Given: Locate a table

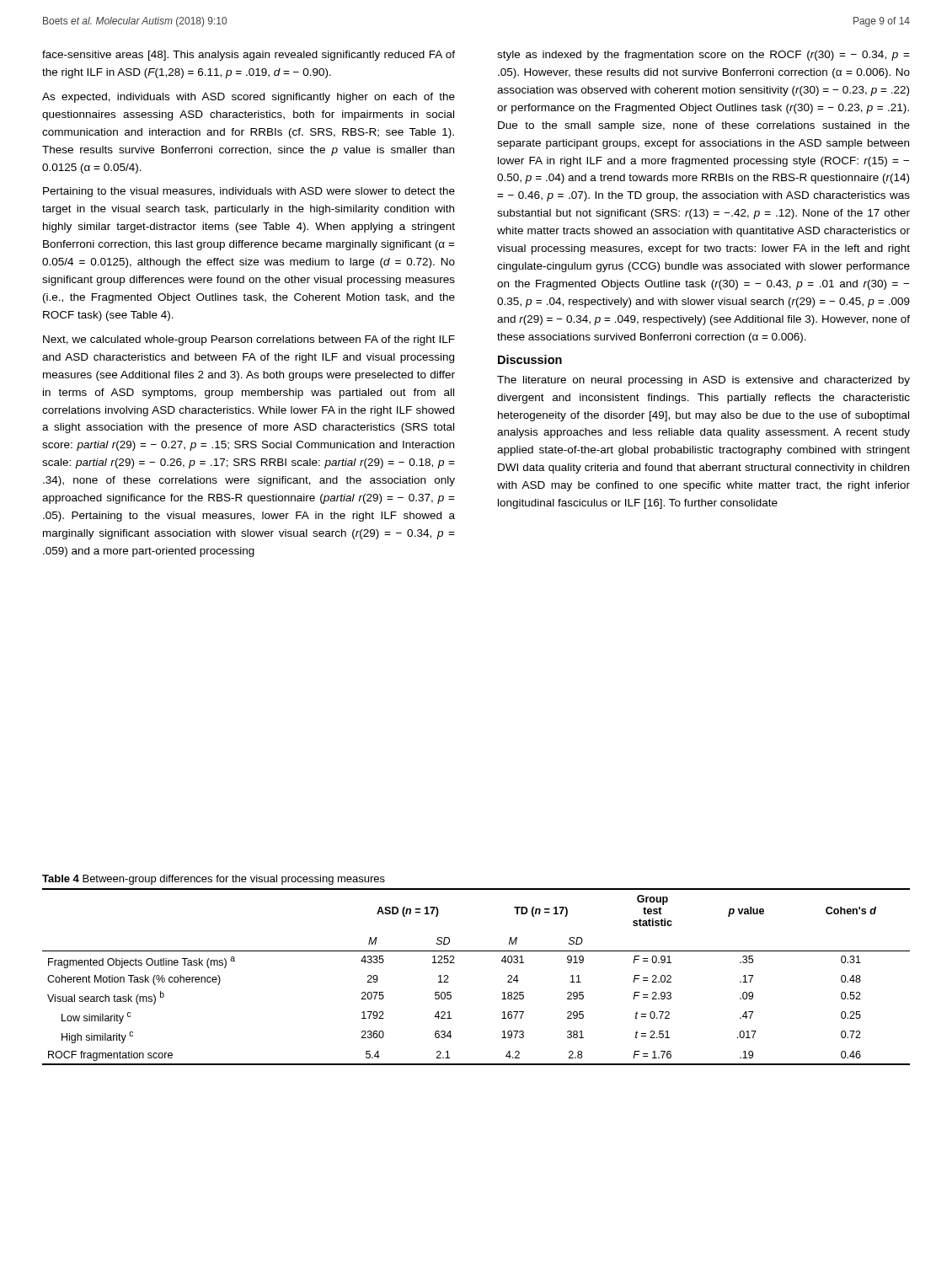Looking at the screenshot, I should click(x=476, y=977).
